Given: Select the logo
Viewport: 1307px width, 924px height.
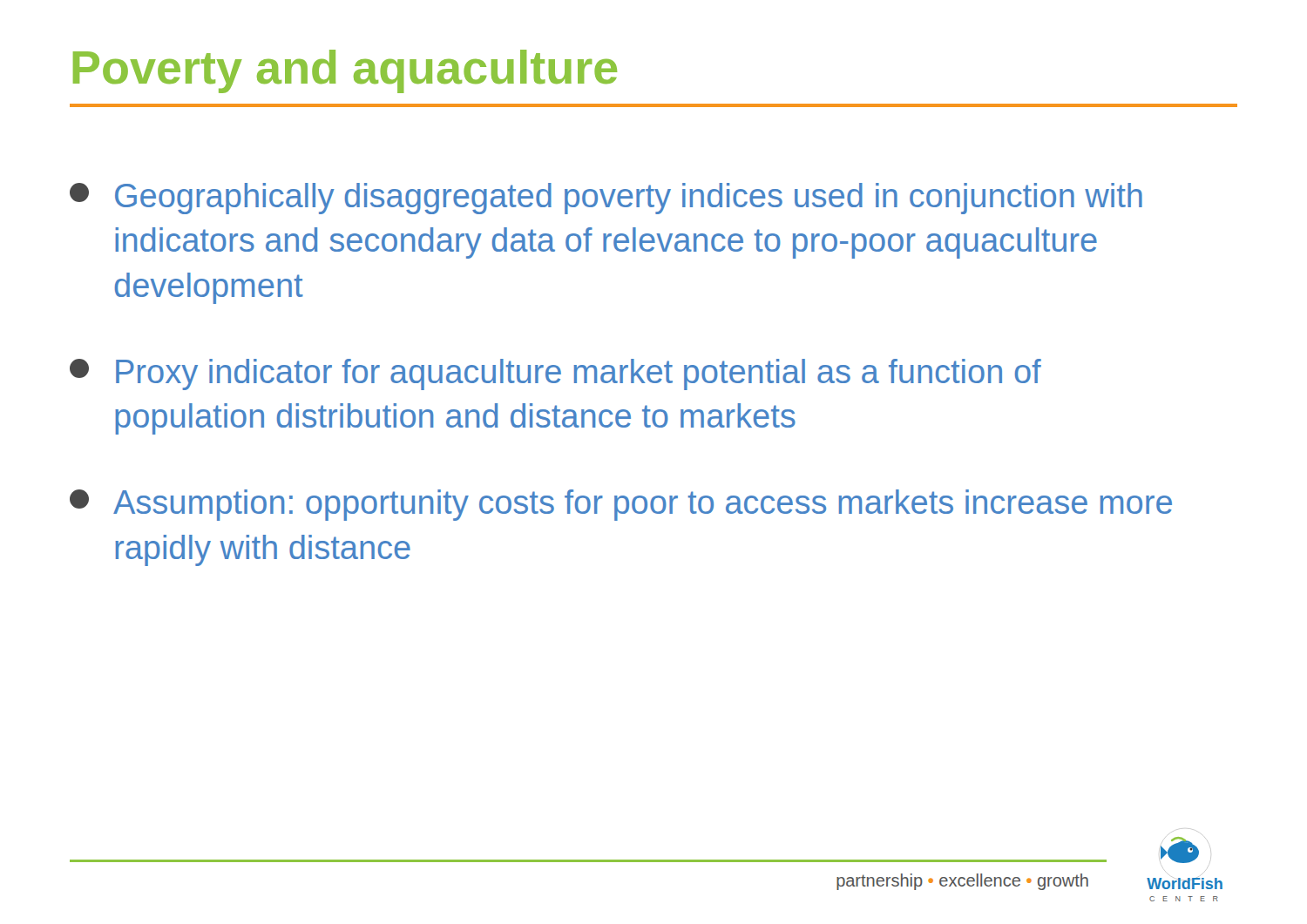Looking at the screenshot, I should [x=1185, y=867].
